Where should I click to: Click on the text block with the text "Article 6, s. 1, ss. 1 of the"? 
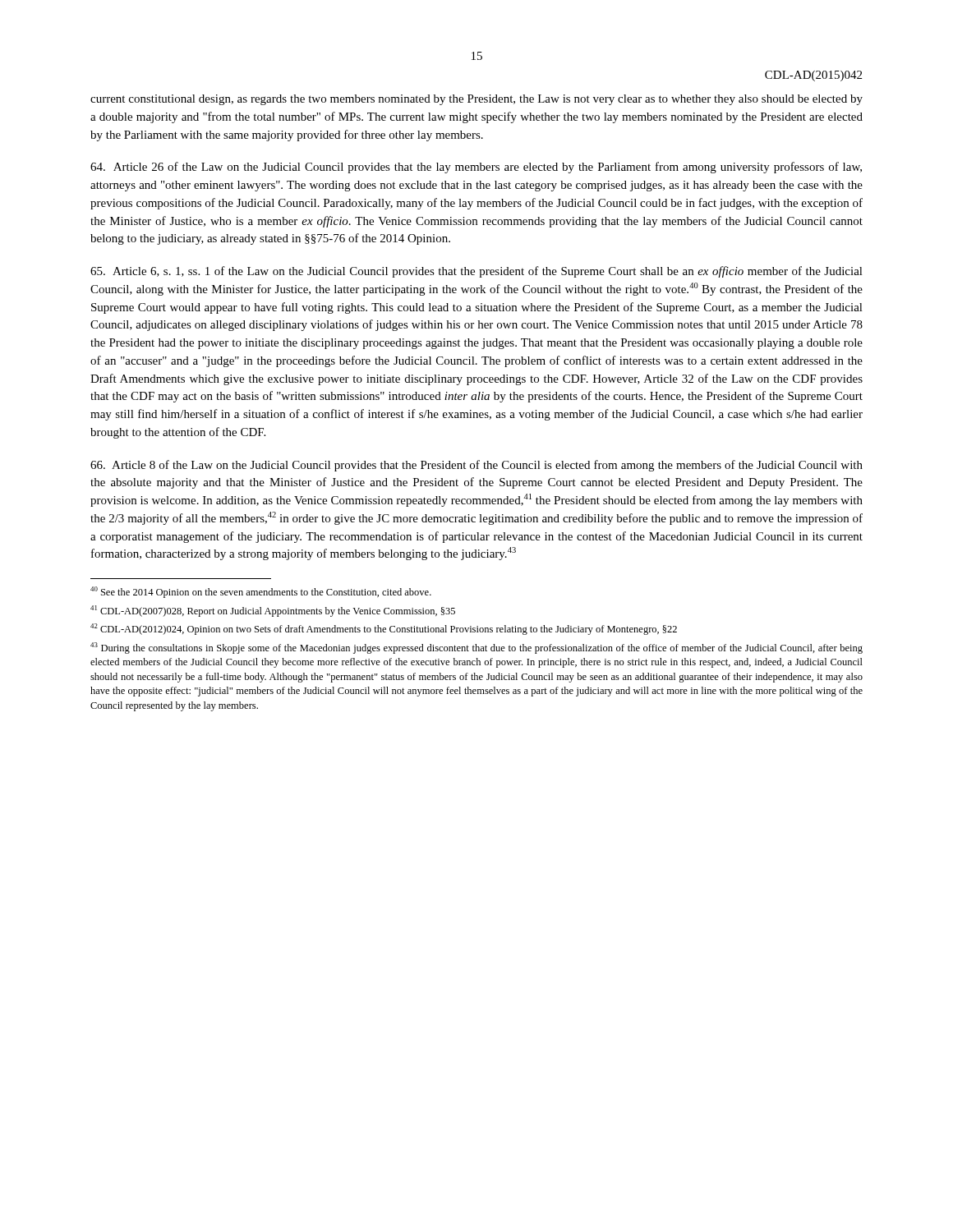tap(476, 351)
